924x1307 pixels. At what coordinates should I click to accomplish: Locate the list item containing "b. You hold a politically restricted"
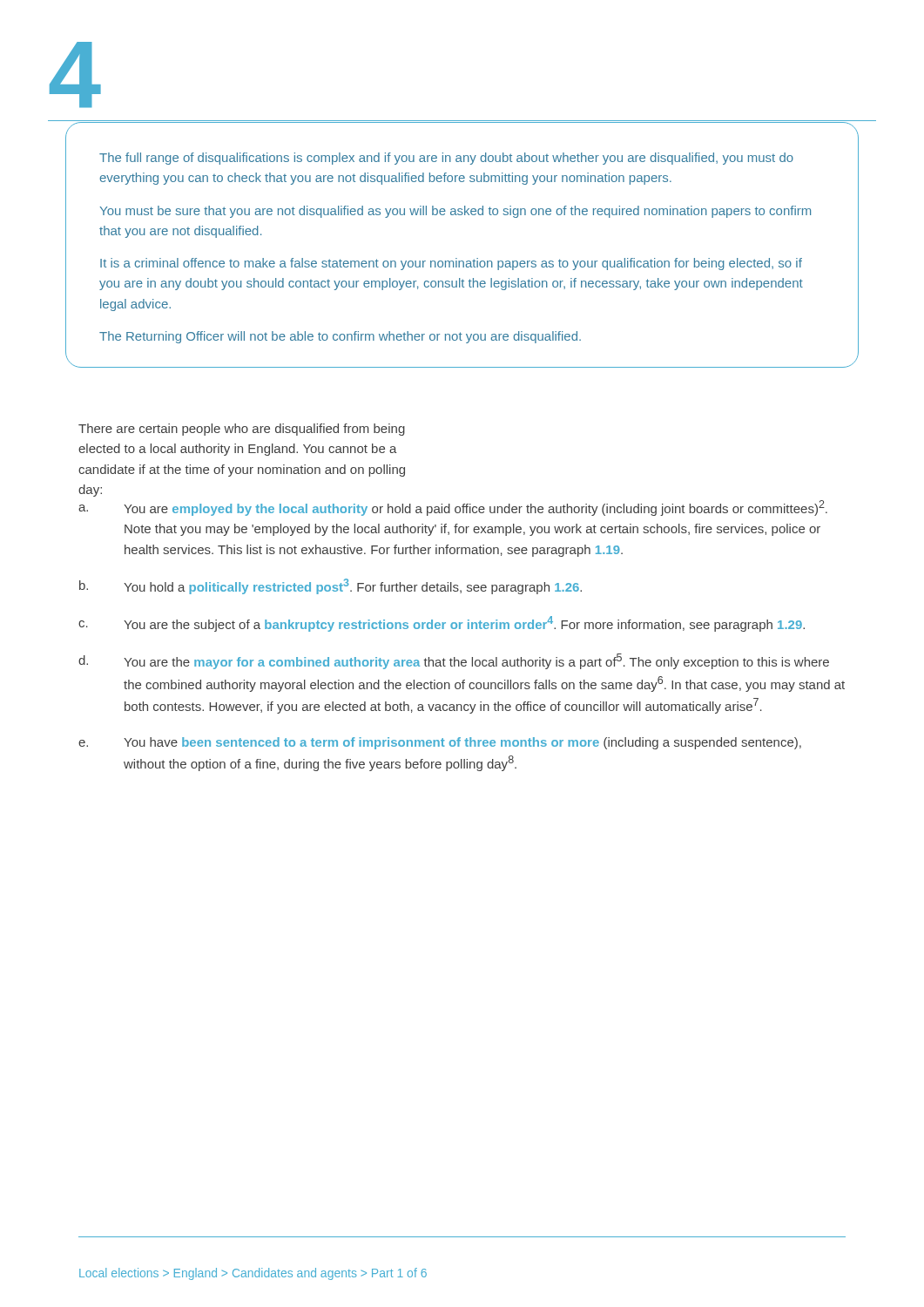tap(462, 586)
